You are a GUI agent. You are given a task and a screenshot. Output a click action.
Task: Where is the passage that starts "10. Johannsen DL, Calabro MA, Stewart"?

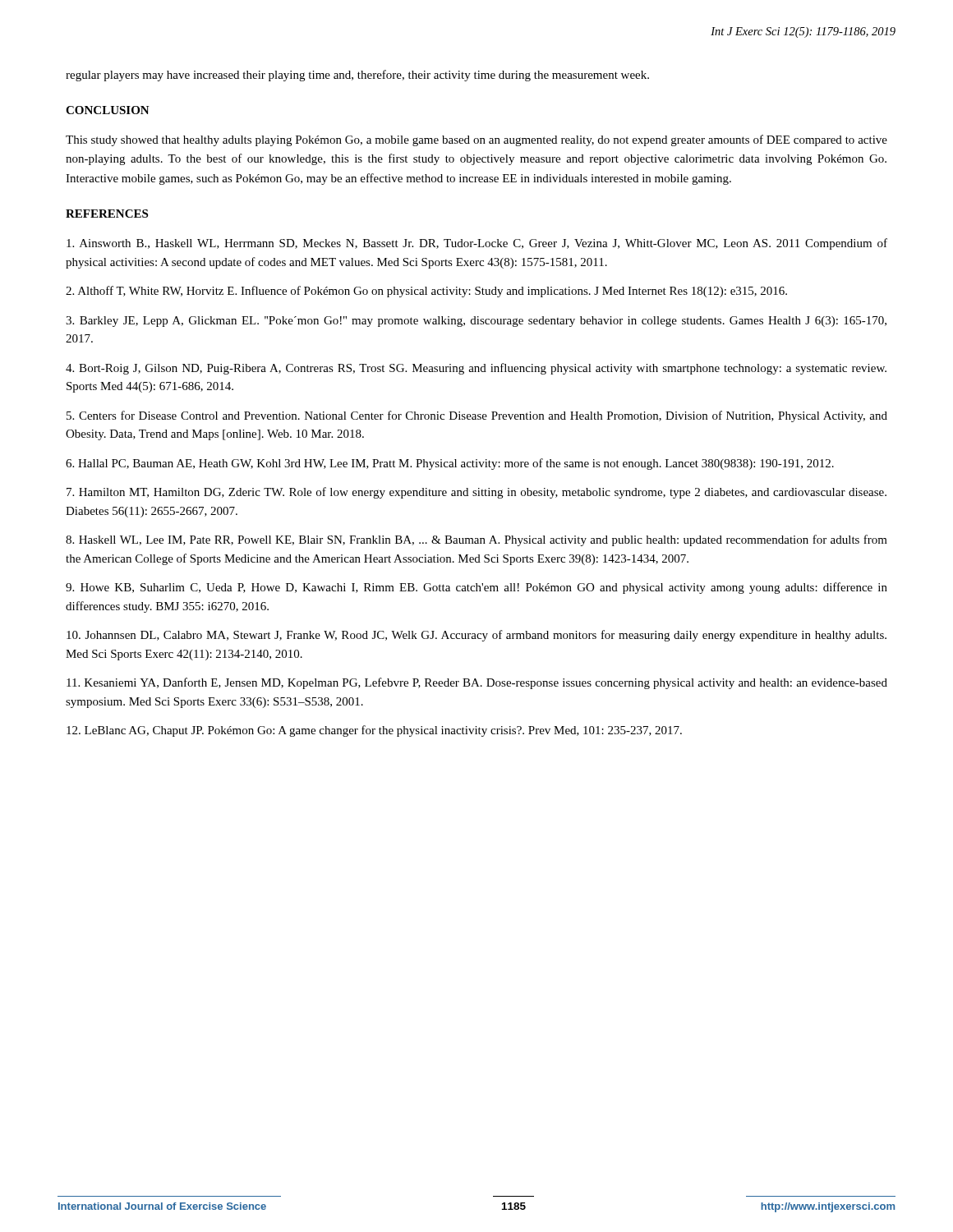(x=476, y=644)
